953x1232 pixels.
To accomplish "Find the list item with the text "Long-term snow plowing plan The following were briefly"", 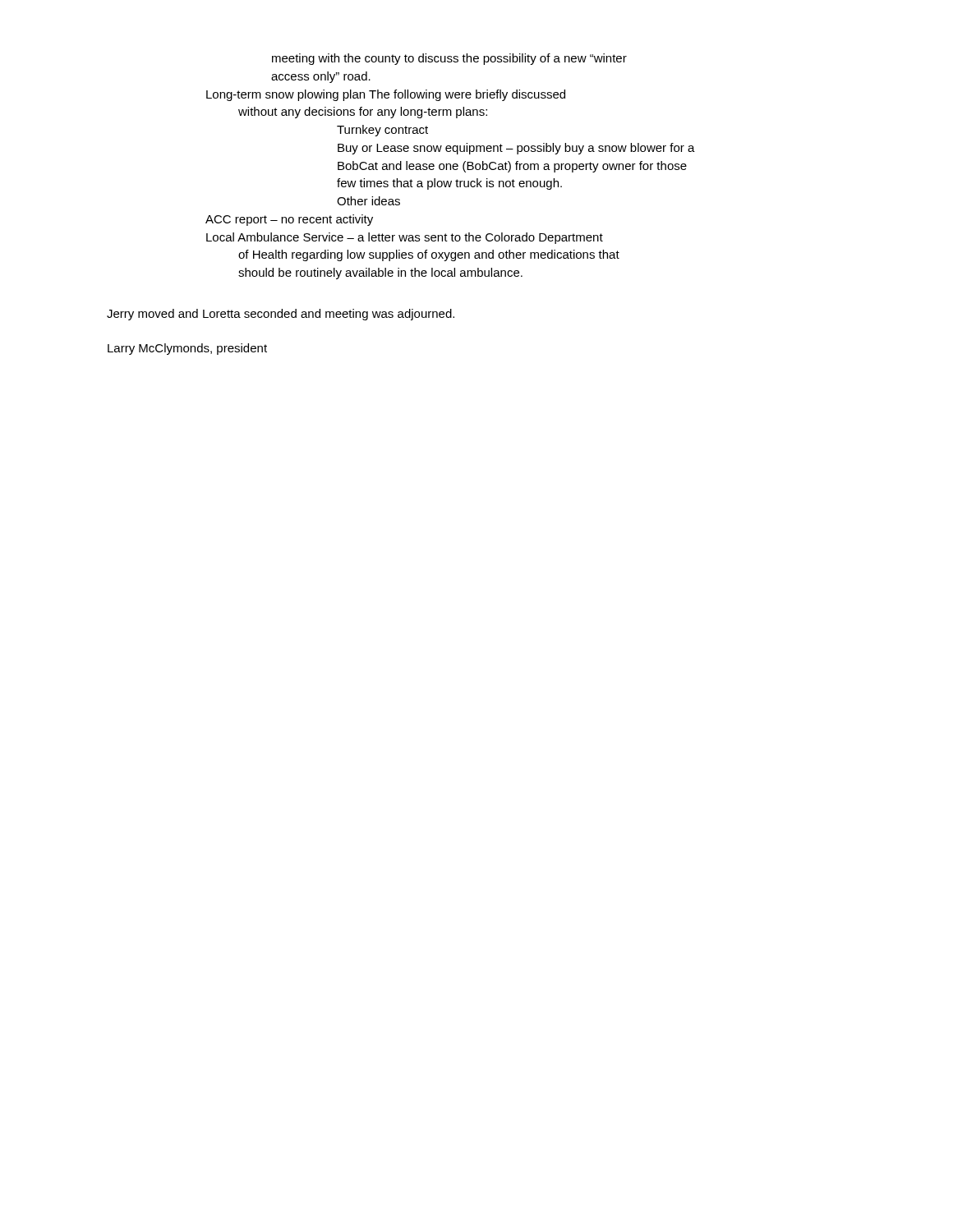I will [386, 103].
